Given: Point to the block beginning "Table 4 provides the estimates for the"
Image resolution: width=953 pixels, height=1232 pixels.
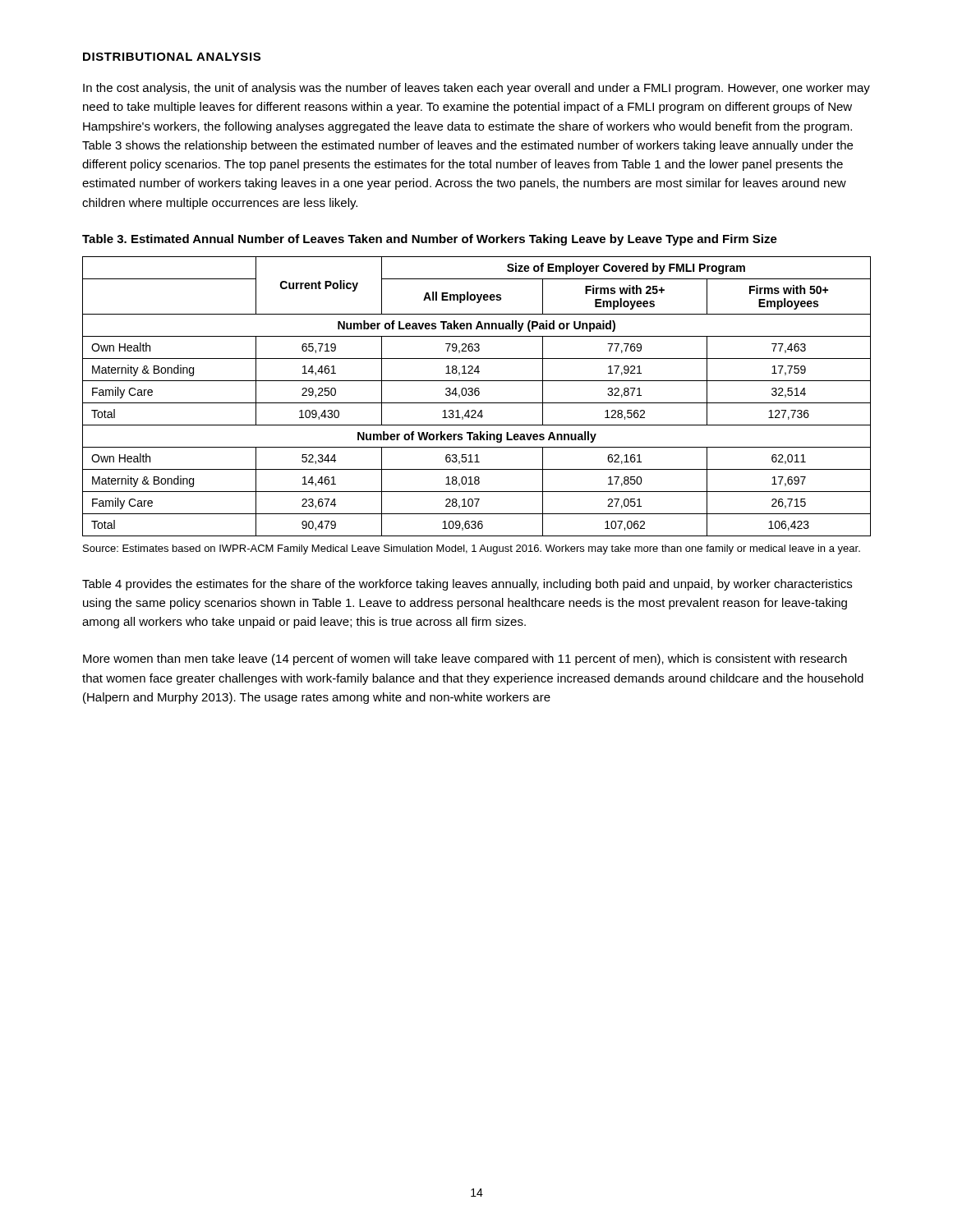Looking at the screenshot, I should point(467,602).
